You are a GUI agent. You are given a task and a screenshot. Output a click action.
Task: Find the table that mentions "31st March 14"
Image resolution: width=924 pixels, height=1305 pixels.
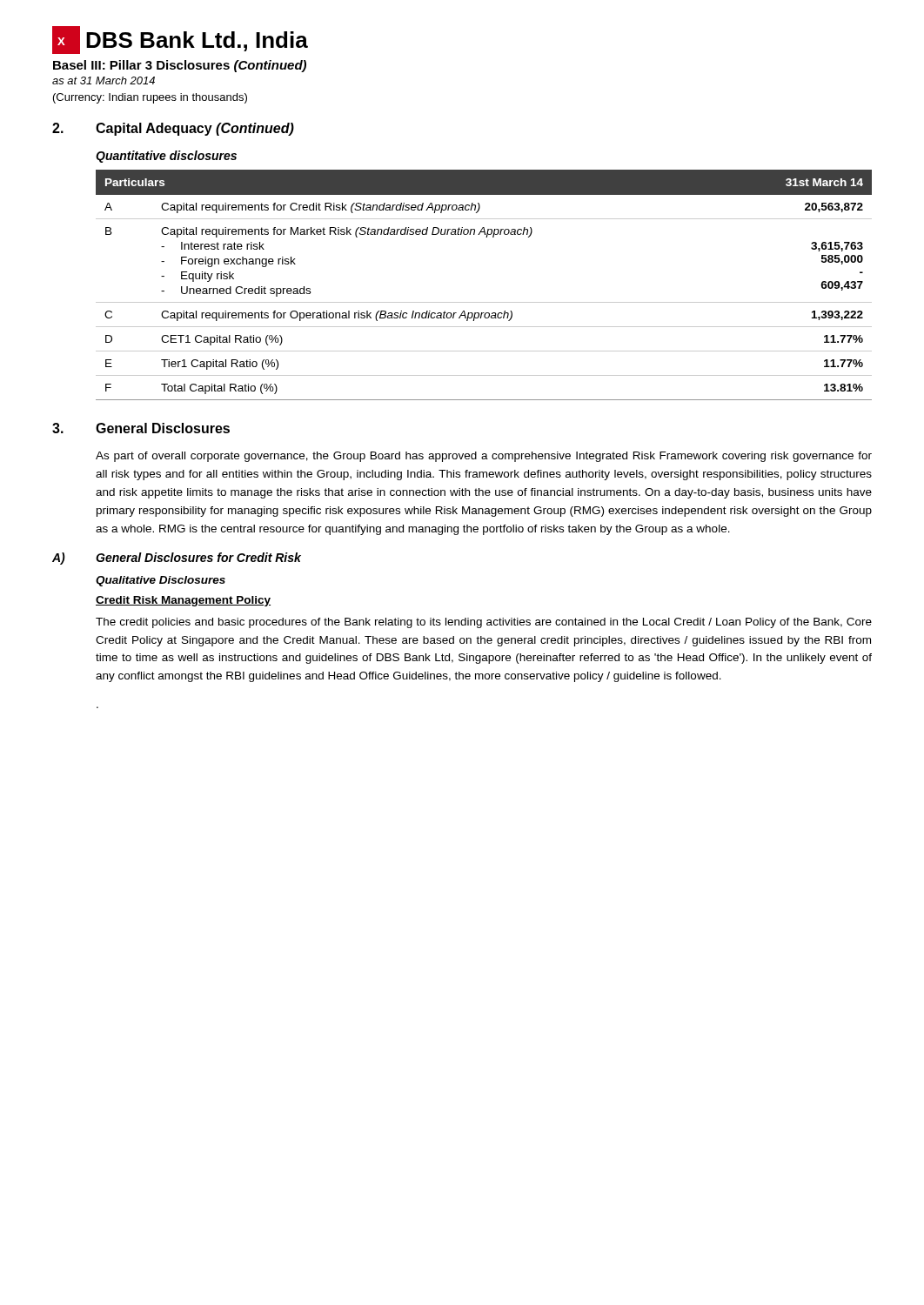(484, 285)
